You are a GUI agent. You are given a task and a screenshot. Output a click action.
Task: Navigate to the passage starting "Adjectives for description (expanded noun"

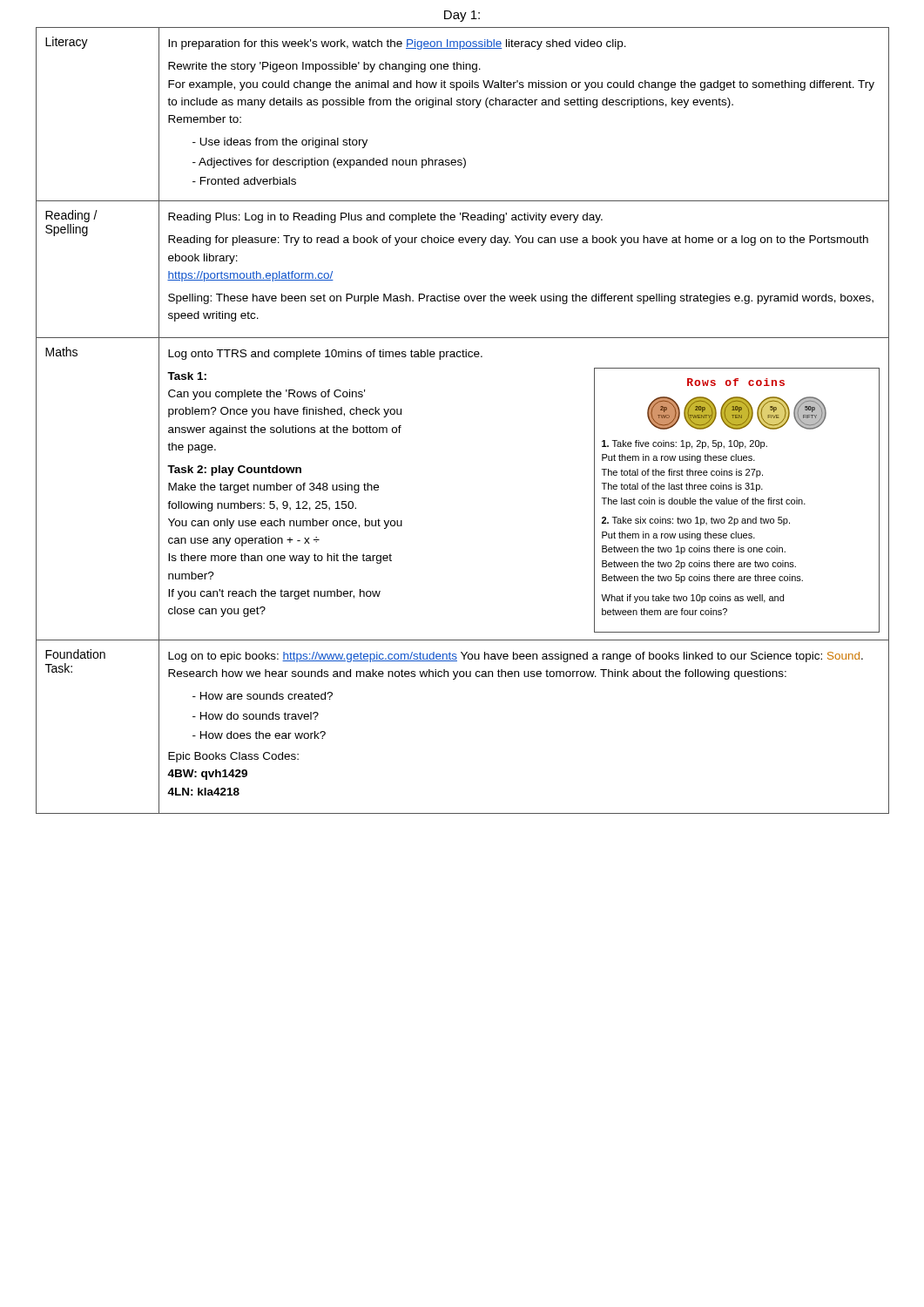333,161
